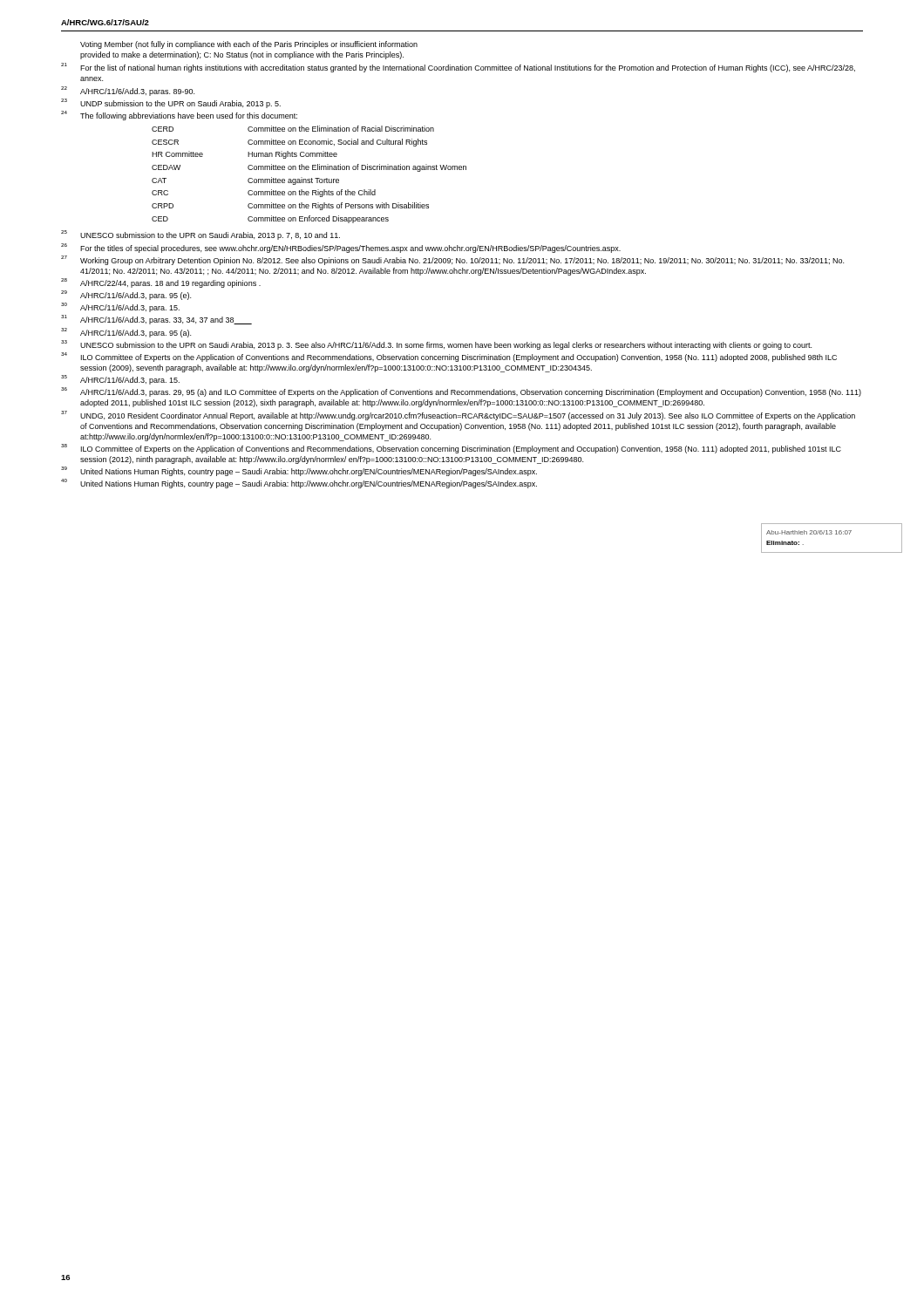The width and height of the screenshot is (924, 1308).
Task: Locate the footnote containing "30 A/HRC/11/6/Add.3, para."
Action: click(120, 307)
